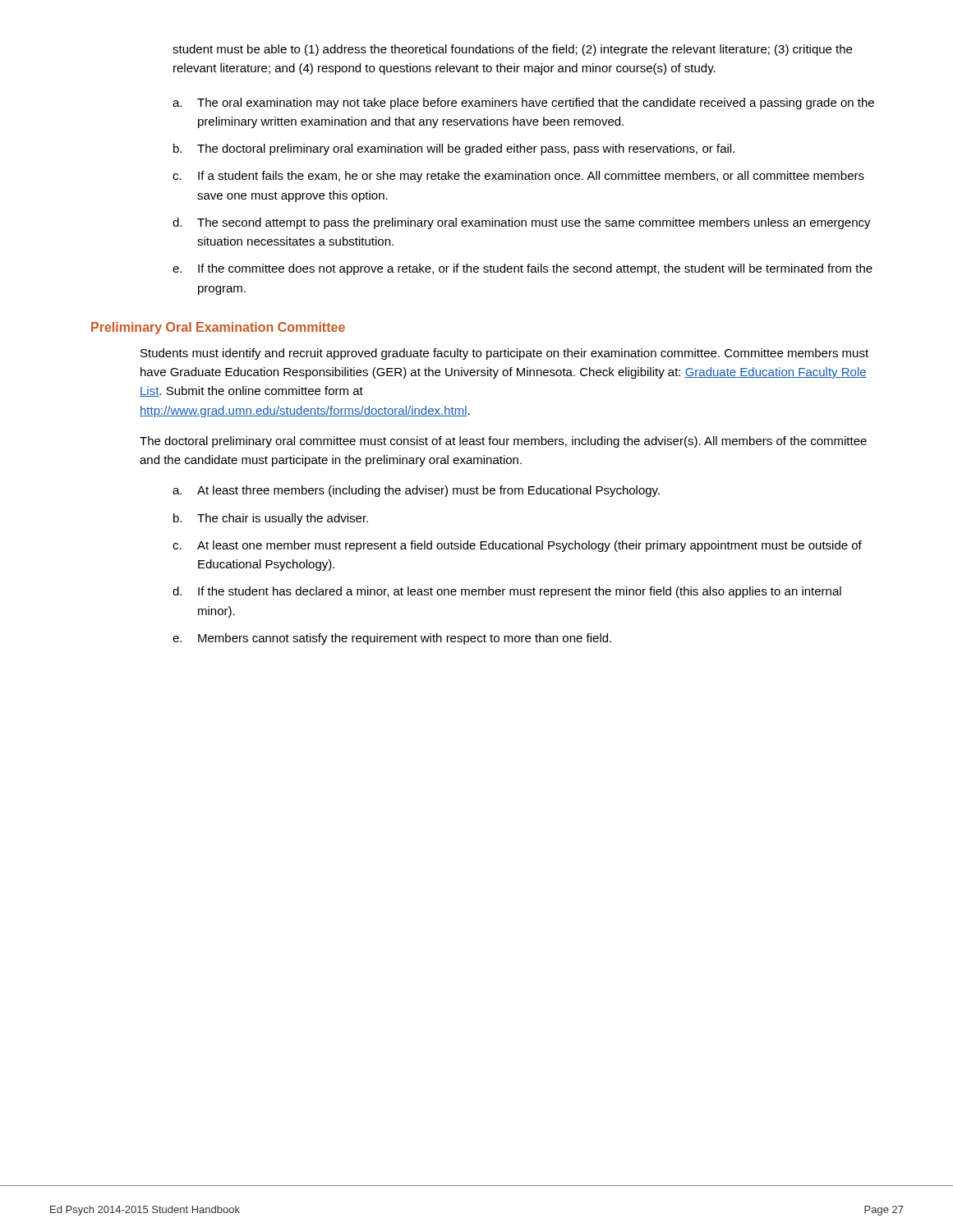Find the list item with the text "d. The second attempt to pass"

click(526, 232)
